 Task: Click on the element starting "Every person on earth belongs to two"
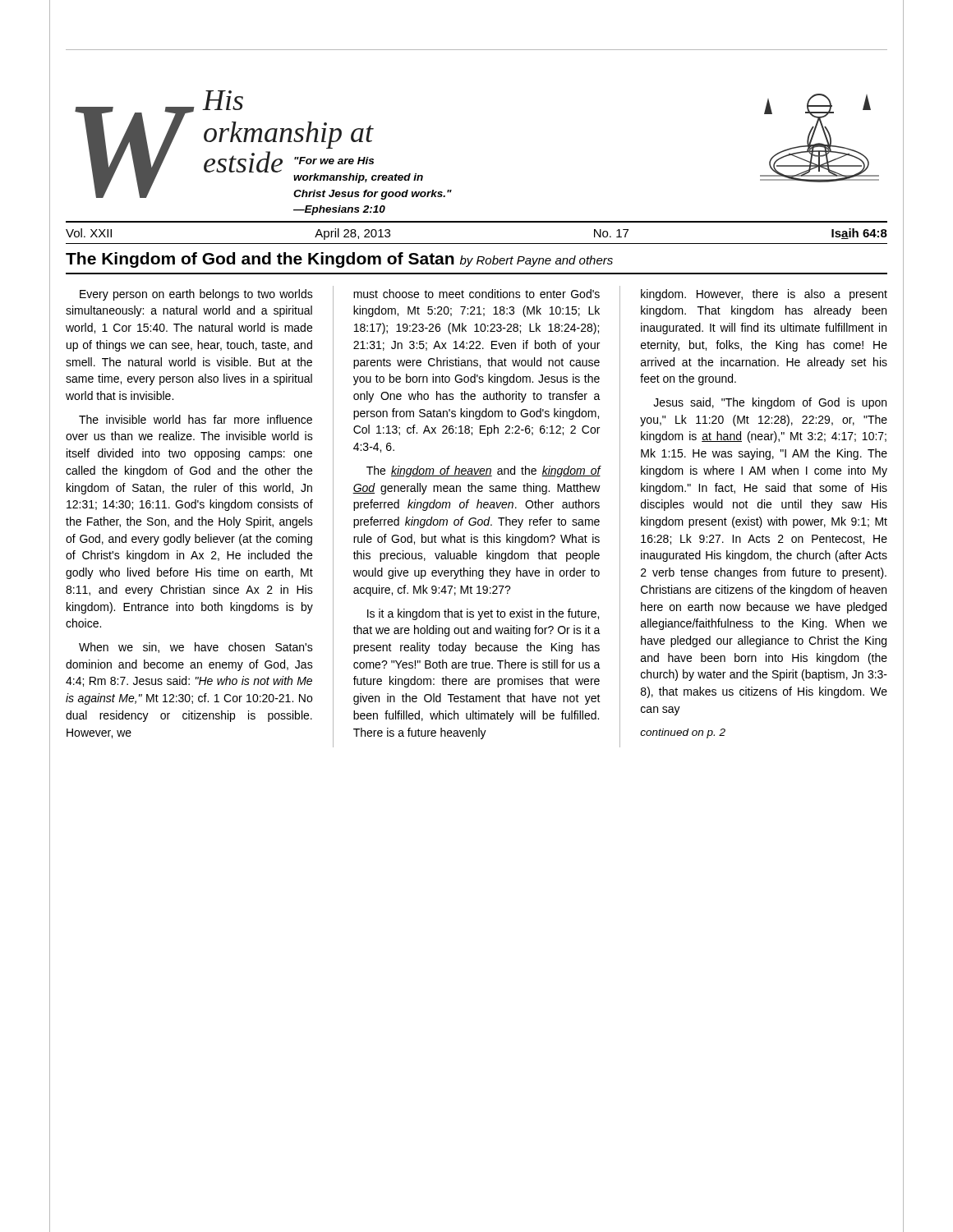pyautogui.click(x=189, y=513)
